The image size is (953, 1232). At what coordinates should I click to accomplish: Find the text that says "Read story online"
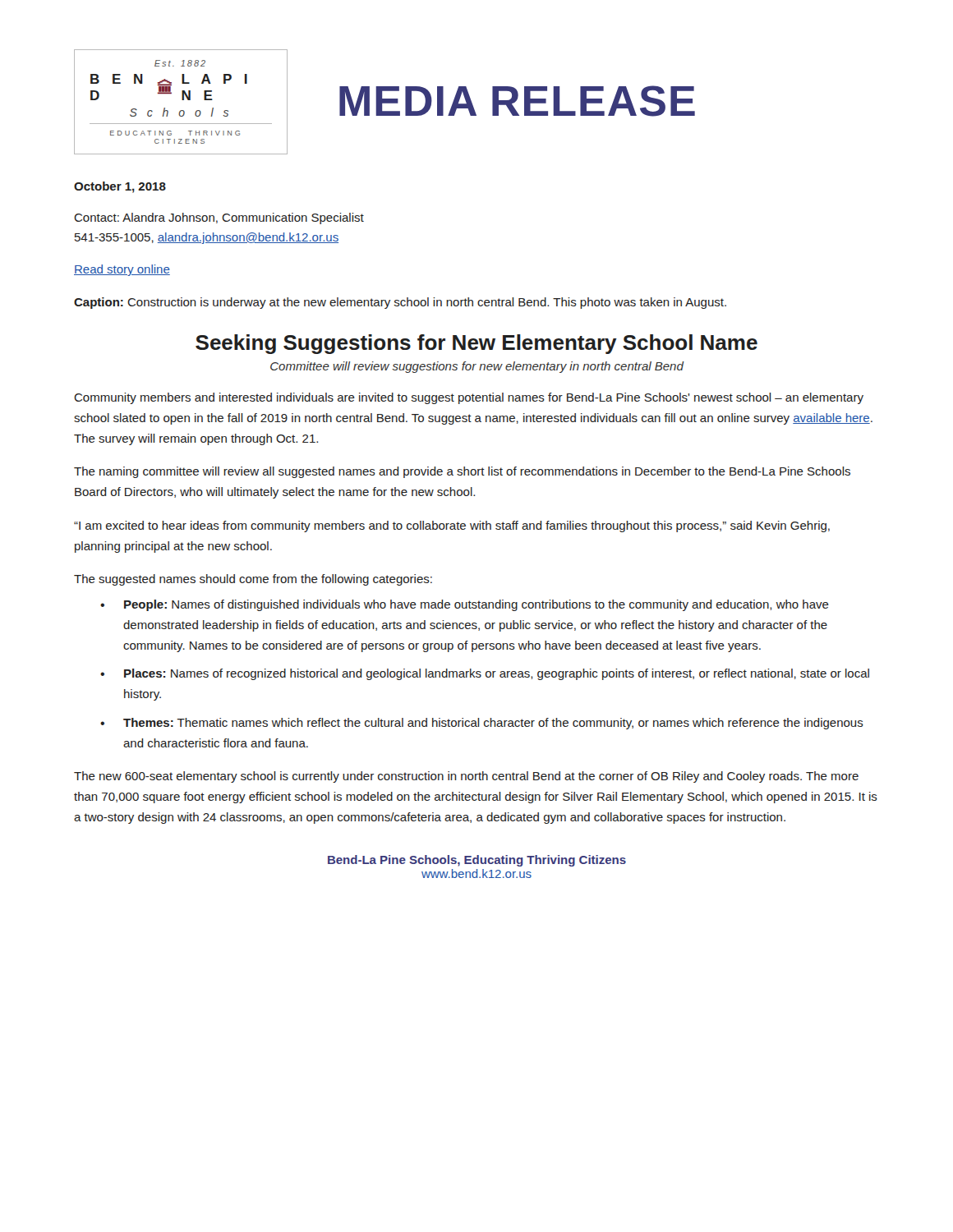[x=122, y=269]
